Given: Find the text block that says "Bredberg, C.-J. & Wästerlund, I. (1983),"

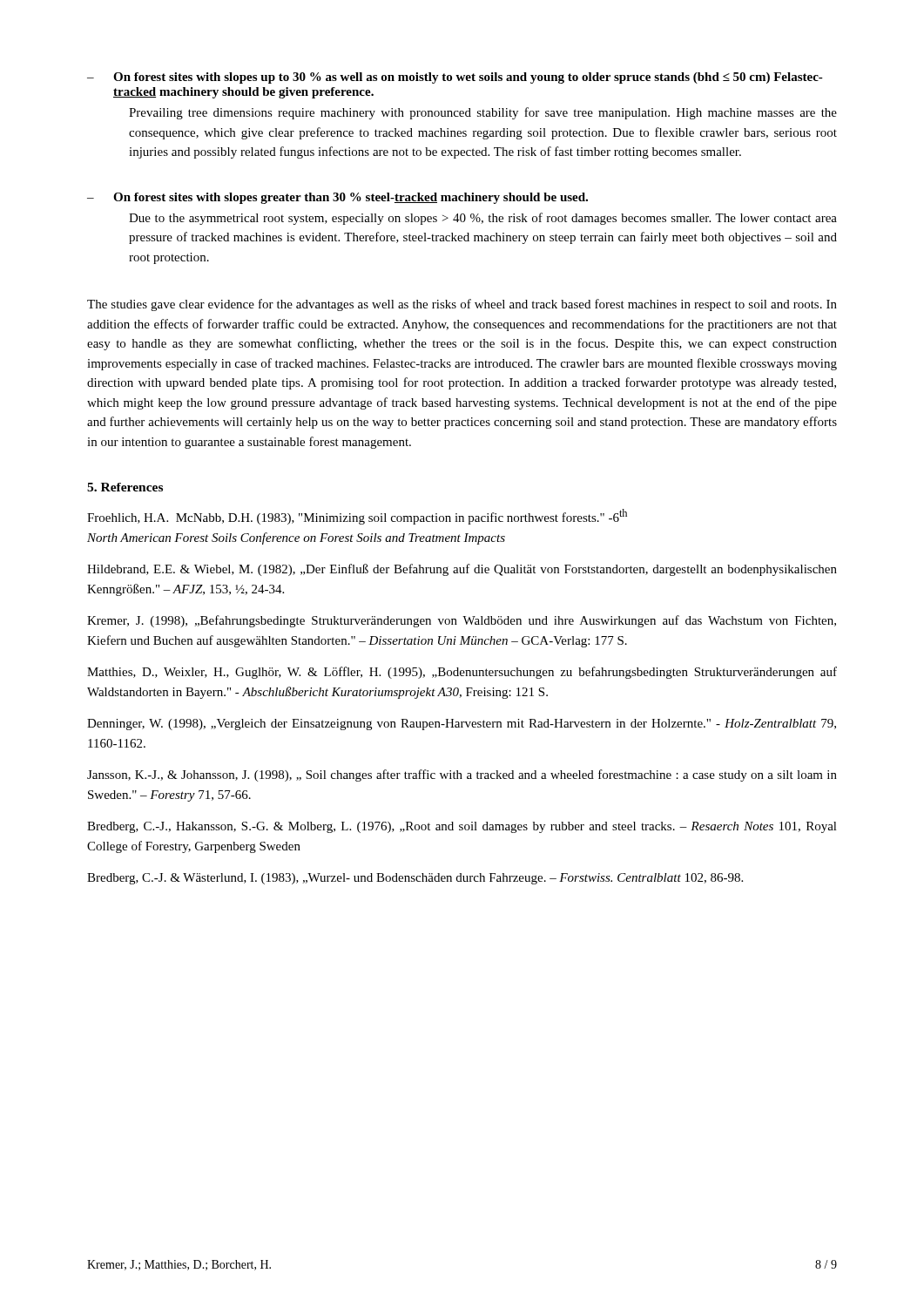Looking at the screenshot, I should click(x=415, y=877).
